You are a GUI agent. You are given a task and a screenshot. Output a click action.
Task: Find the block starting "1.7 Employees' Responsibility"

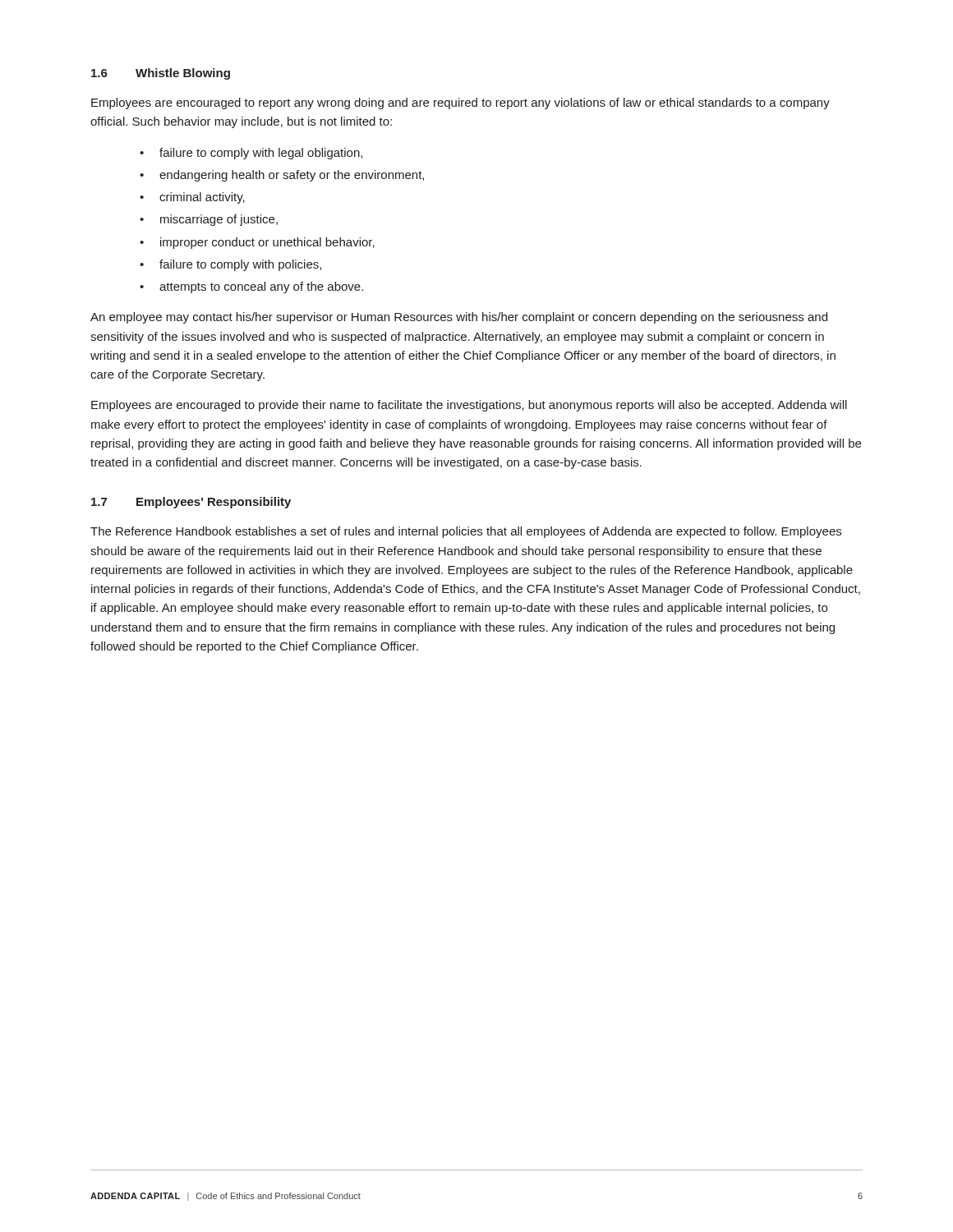(191, 502)
